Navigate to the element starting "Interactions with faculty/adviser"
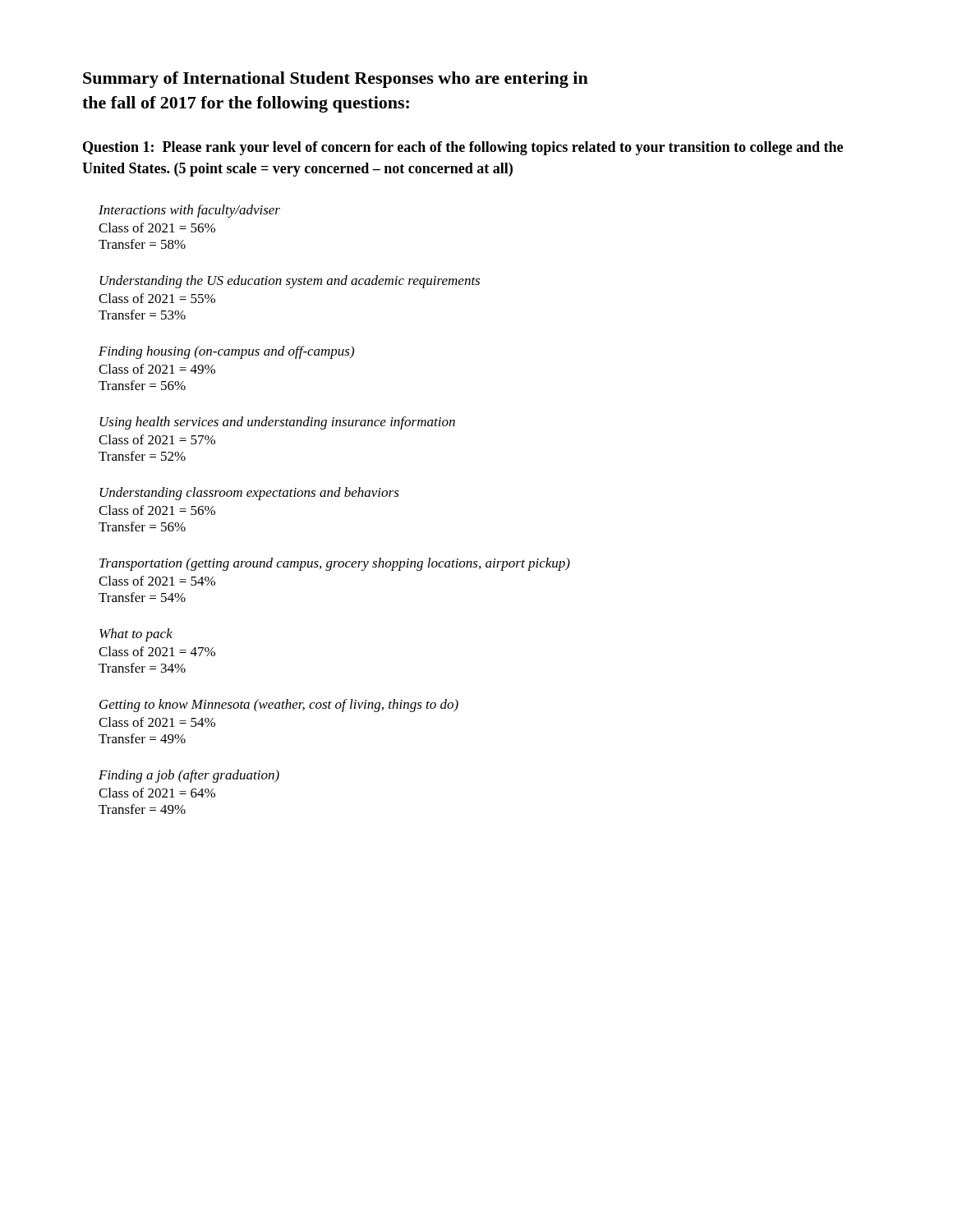This screenshot has width=953, height=1232. (x=189, y=211)
